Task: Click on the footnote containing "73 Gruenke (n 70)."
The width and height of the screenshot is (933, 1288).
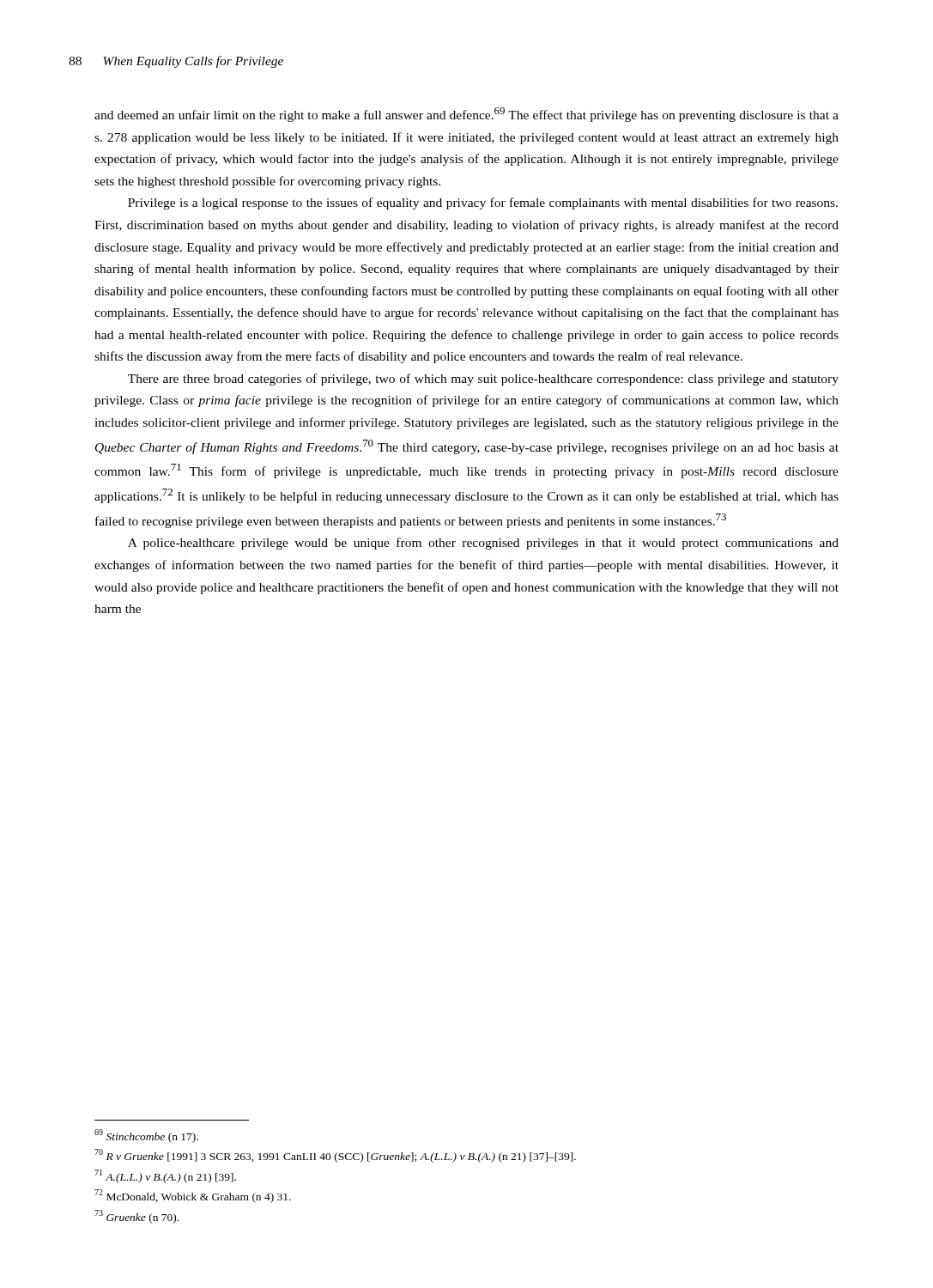Action: click(136, 1217)
